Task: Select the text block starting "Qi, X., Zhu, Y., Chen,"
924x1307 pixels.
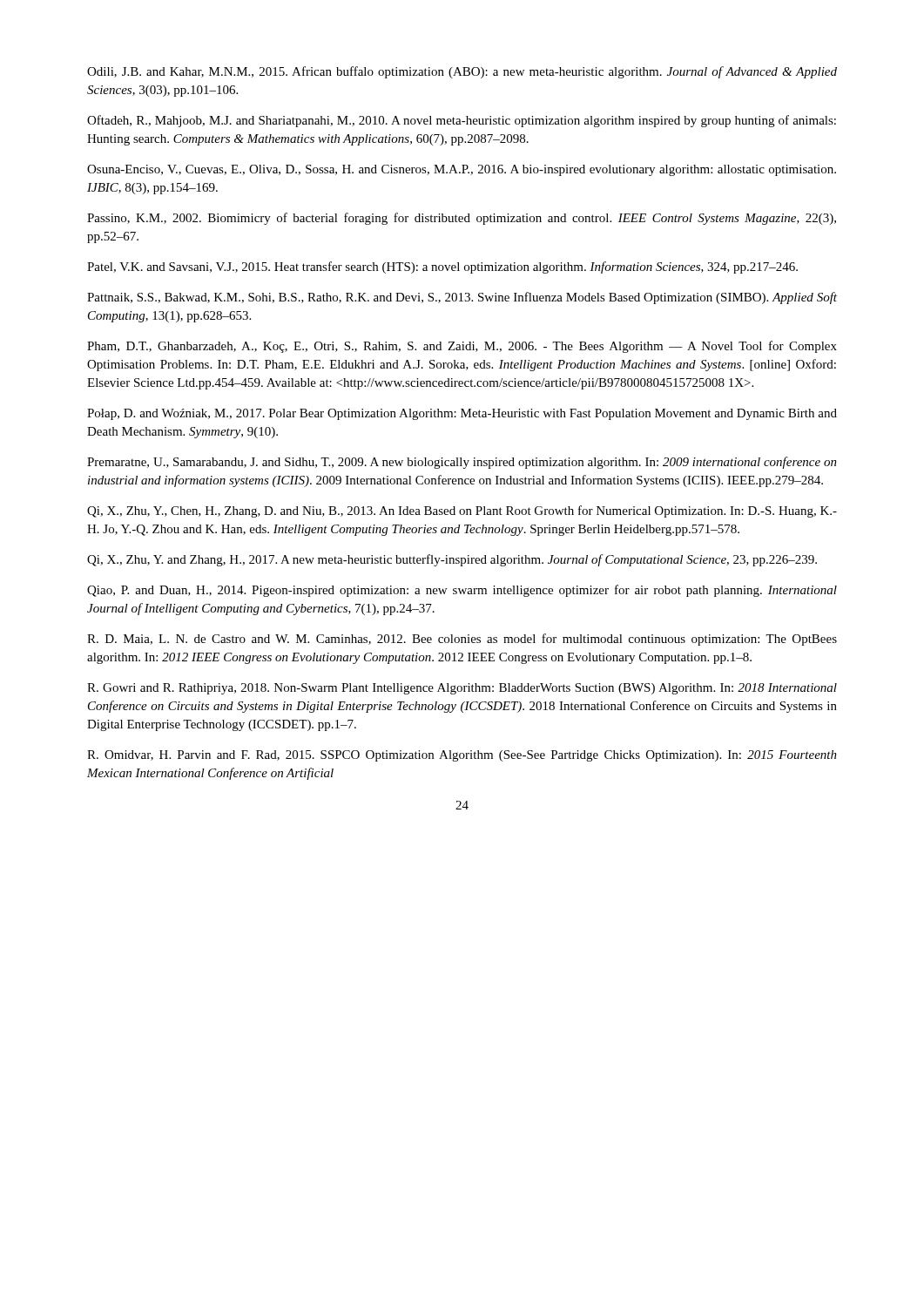Action: pos(462,520)
